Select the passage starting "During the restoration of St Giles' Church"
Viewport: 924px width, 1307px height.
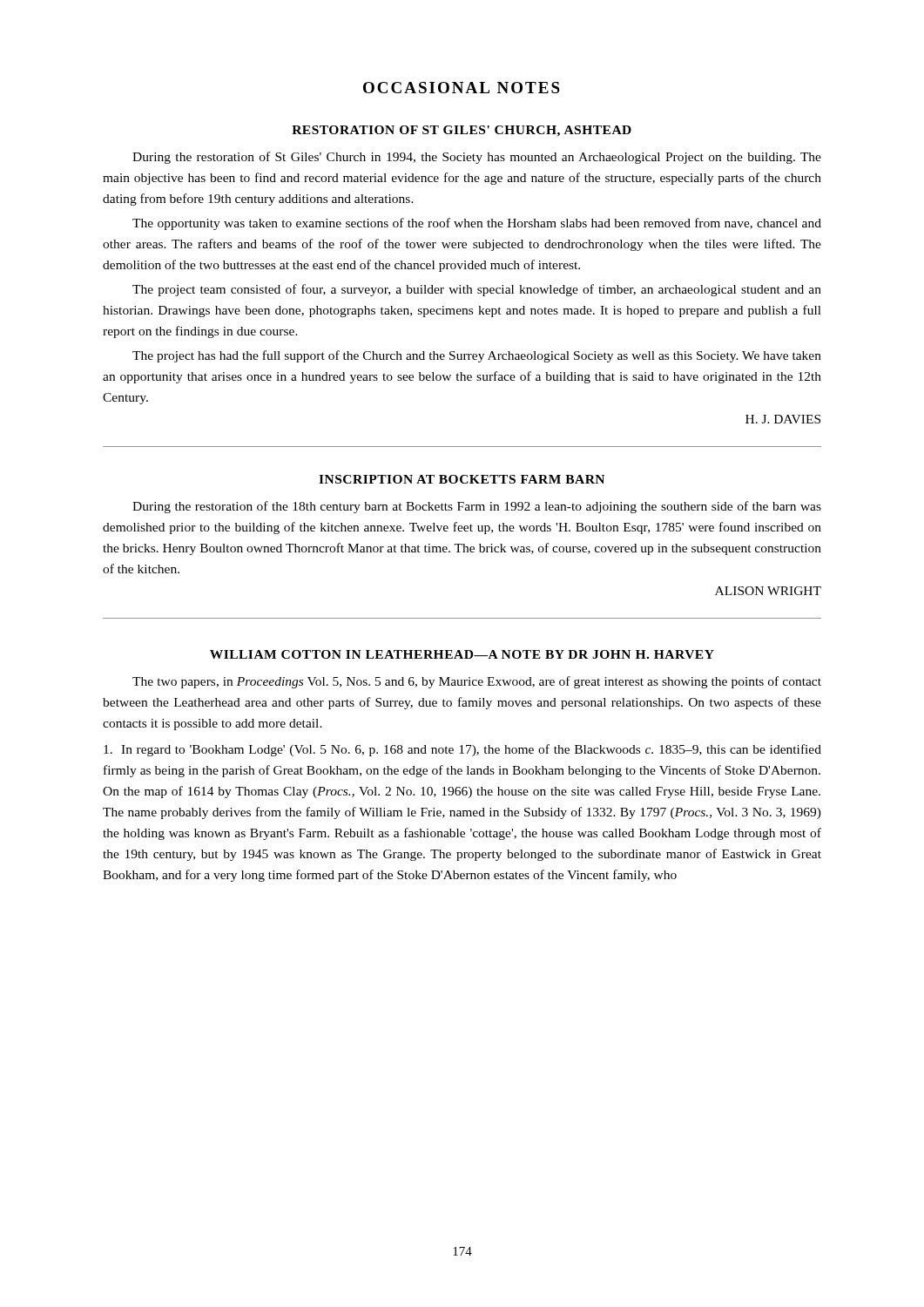(x=462, y=277)
